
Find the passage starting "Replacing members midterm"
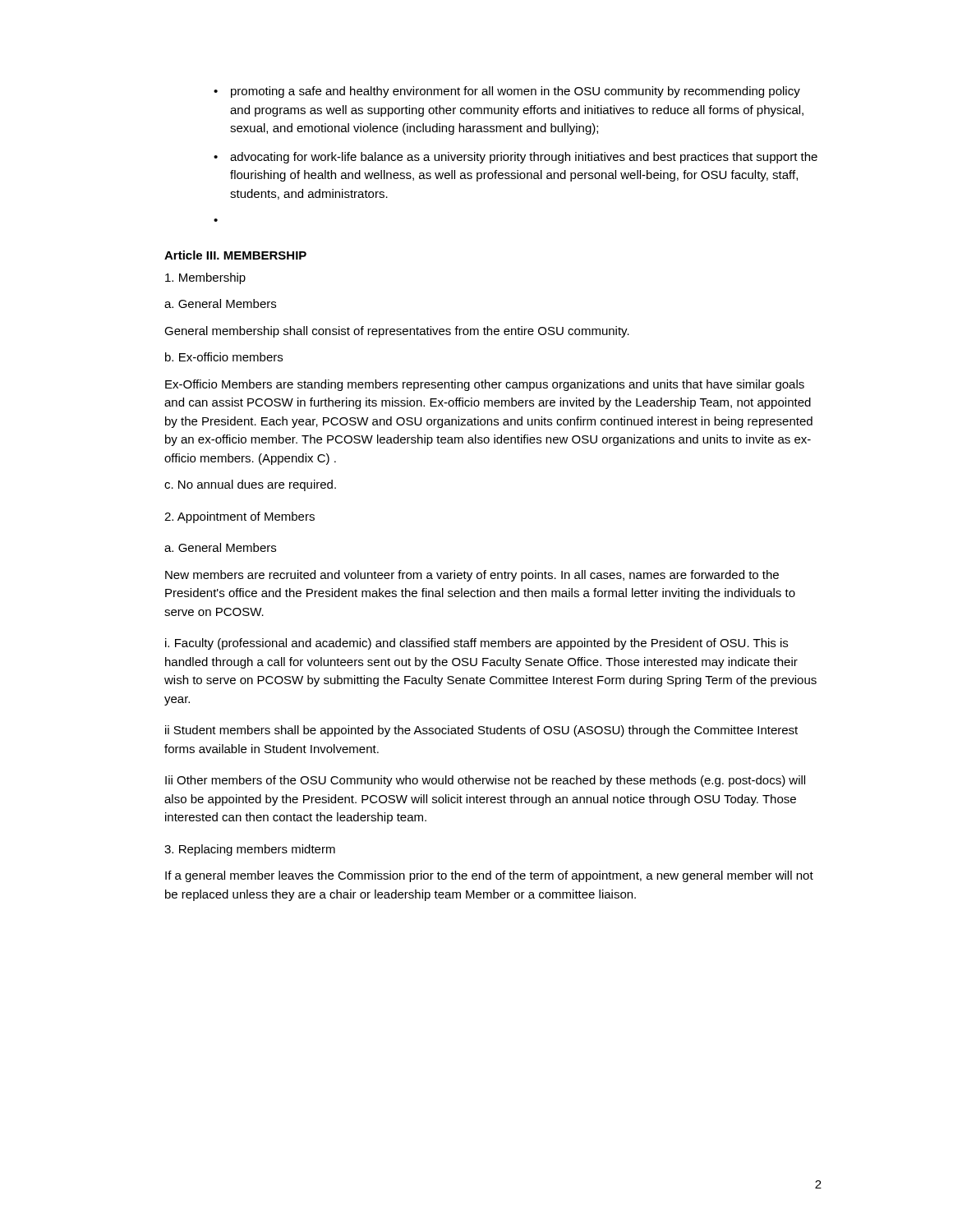[x=250, y=848]
